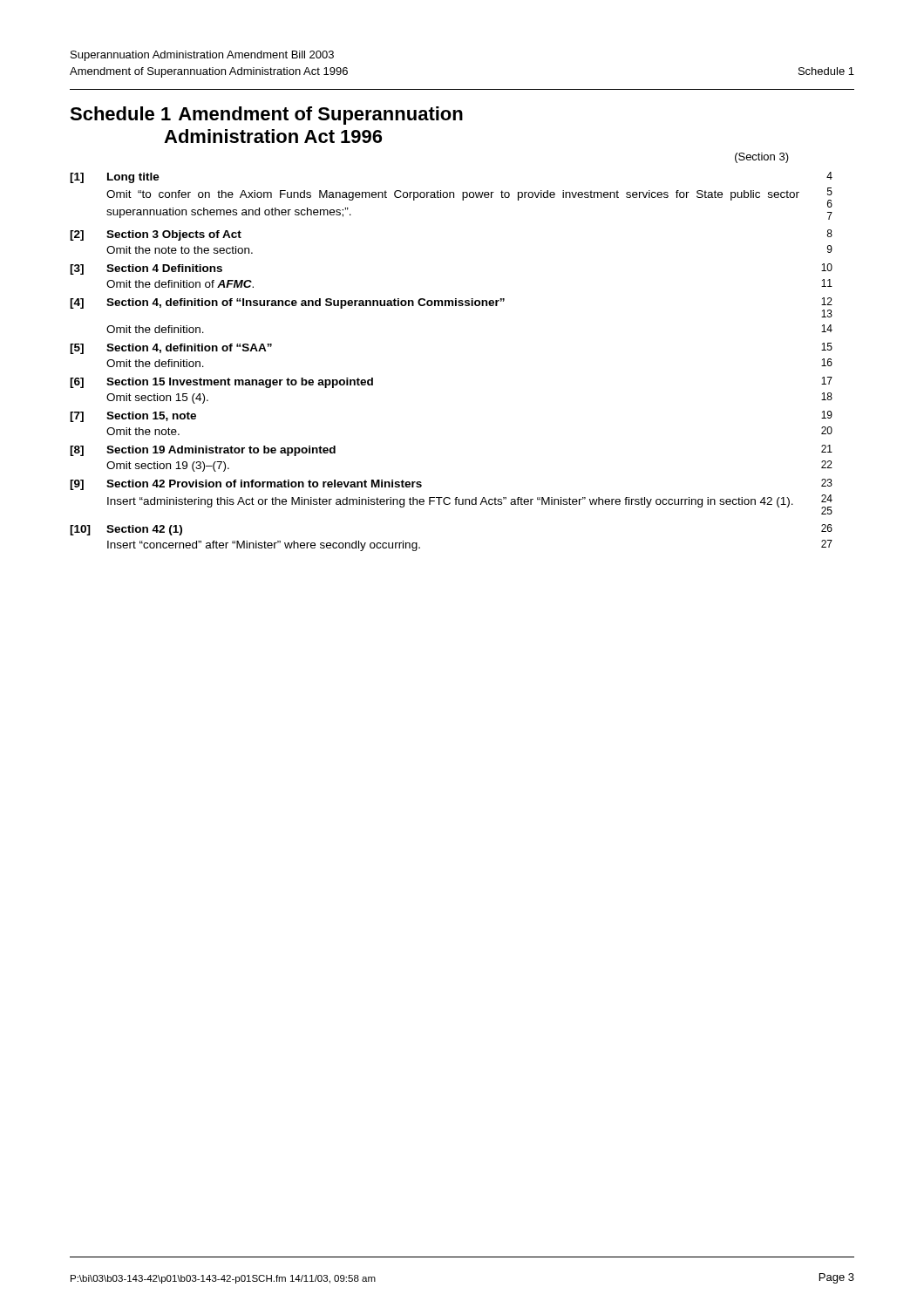Select the section header with the text "[8] Section 19 Administrator to be"
924x1308 pixels.
(224, 450)
